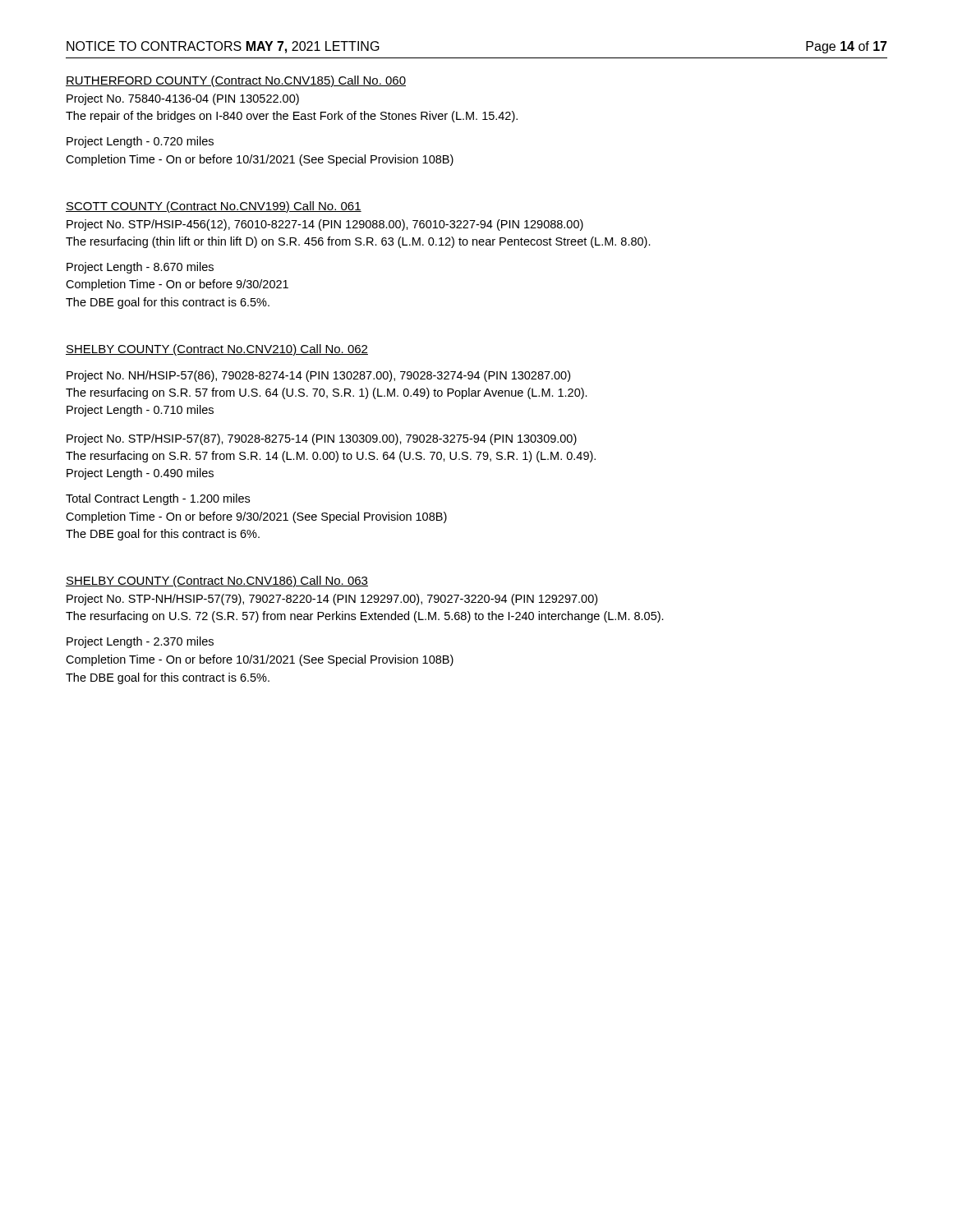Viewport: 953px width, 1232px height.
Task: Find the text block containing "Total Contract Length - 1.200 miles"
Action: 256,516
